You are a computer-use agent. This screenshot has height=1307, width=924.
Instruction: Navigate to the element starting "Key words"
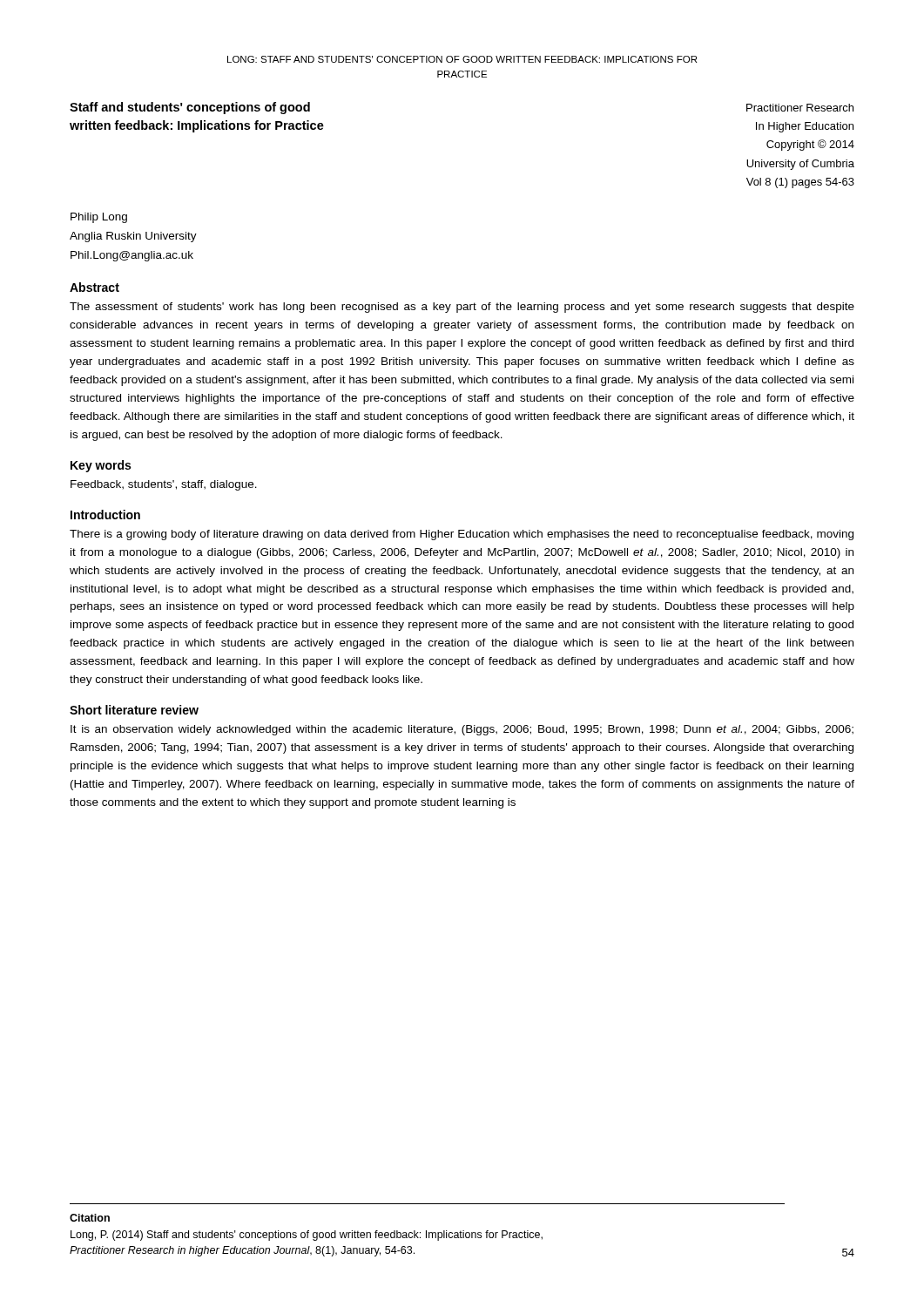tap(100, 465)
